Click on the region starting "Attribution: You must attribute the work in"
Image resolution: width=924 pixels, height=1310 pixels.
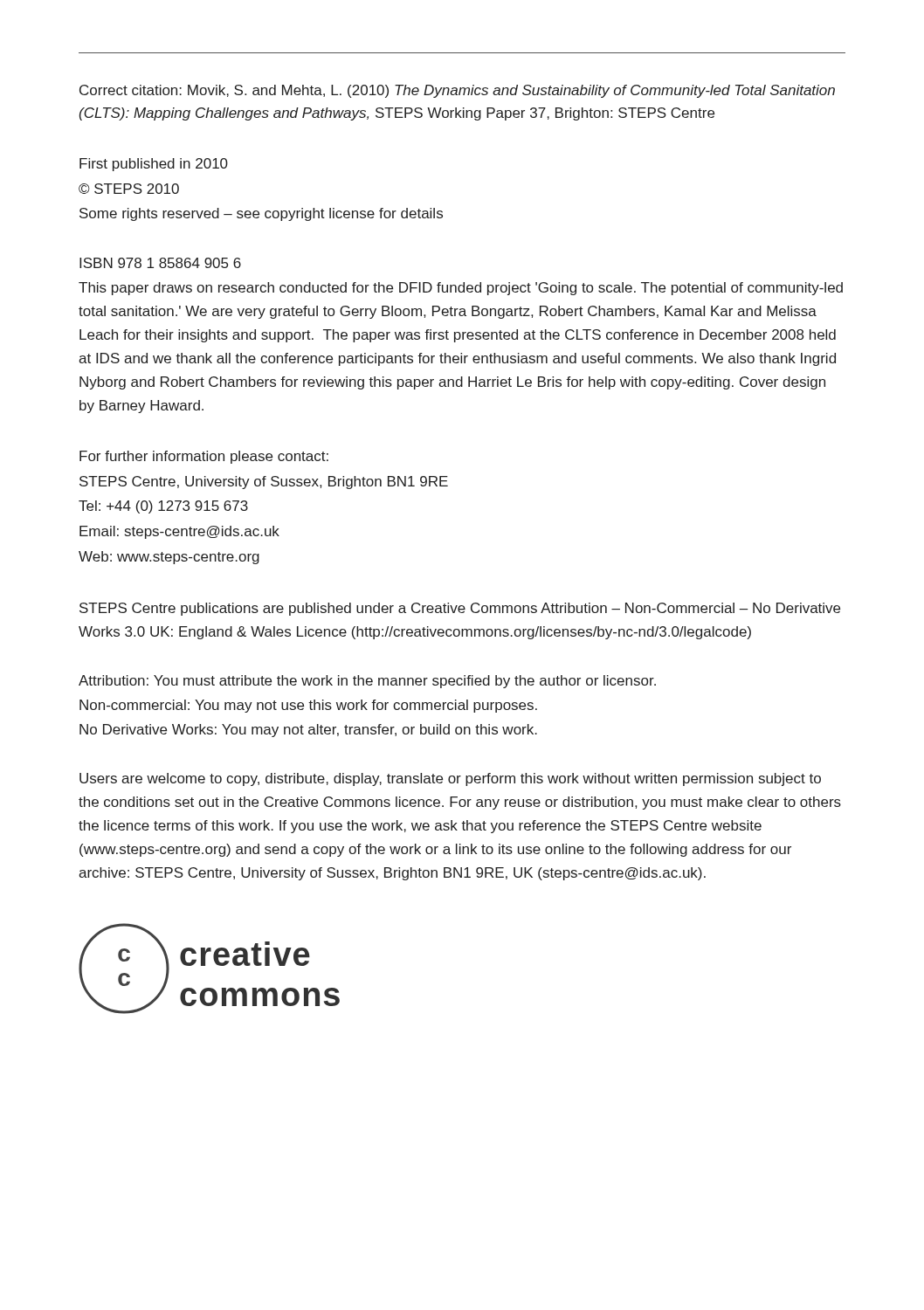(x=368, y=705)
